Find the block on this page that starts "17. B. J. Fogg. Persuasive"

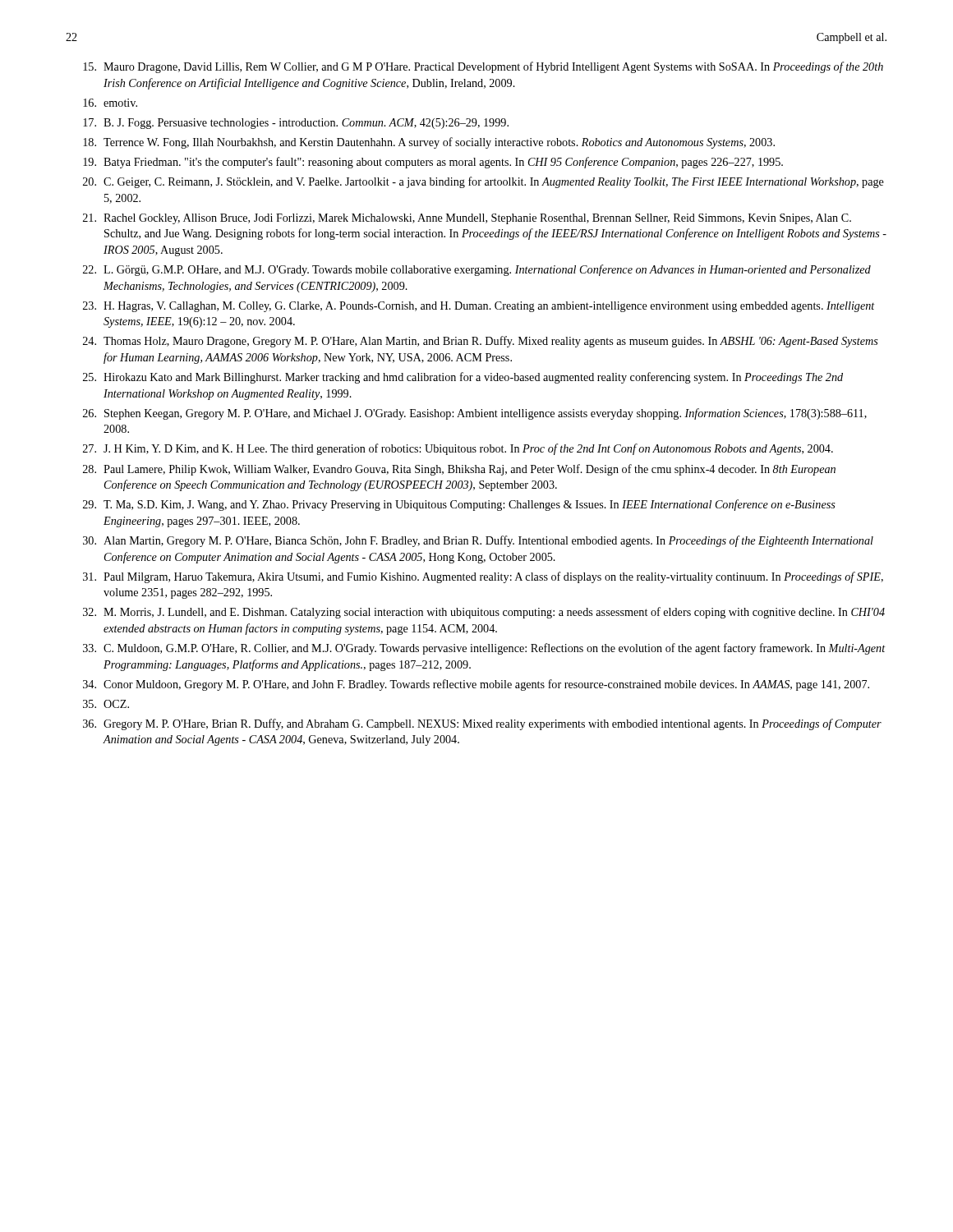pos(476,123)
